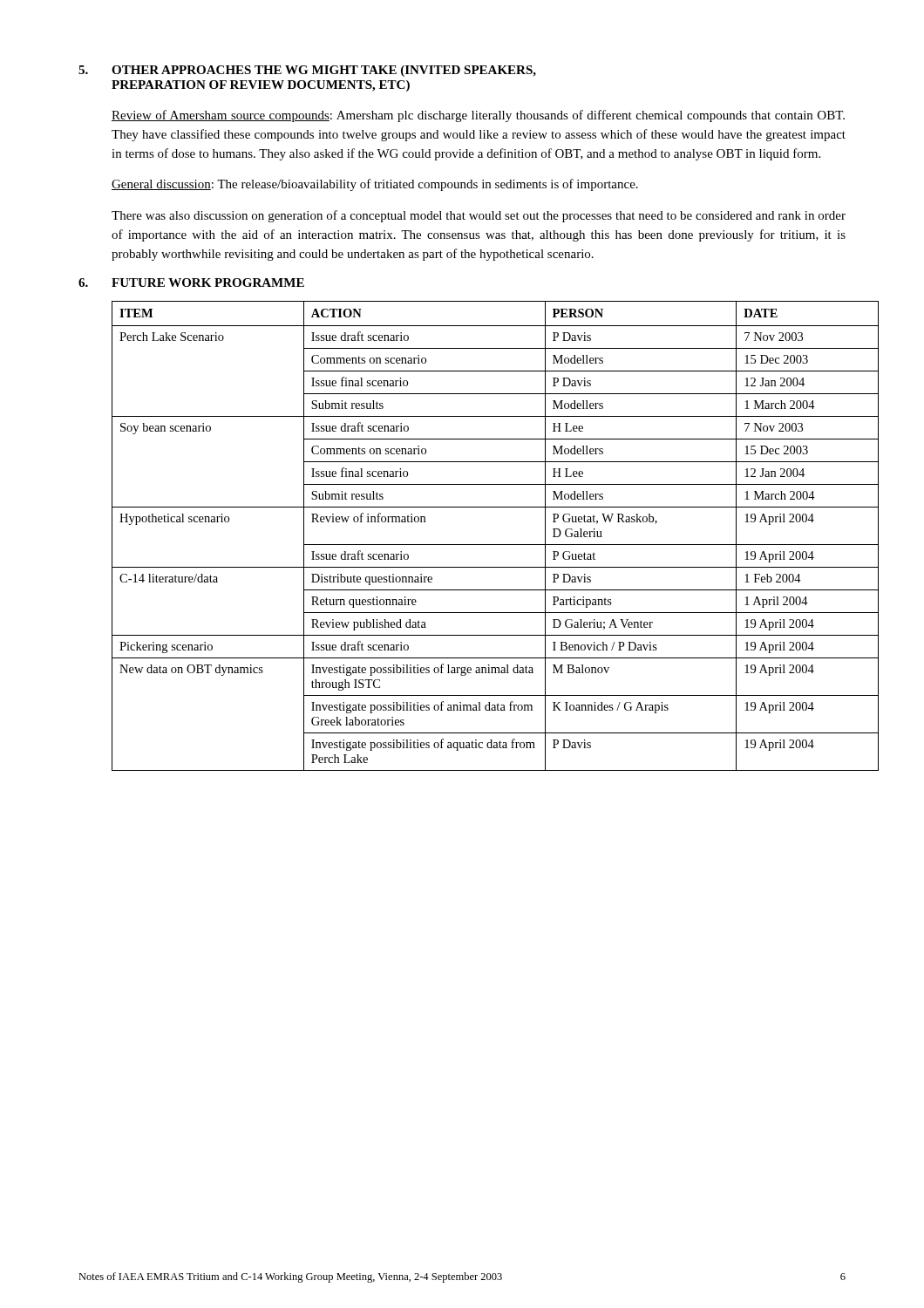This screenshot has height=1308, width=924.
Task: Locate the table with the text "Investigate possibilities of animal"
Action: (x=479, y=536)
